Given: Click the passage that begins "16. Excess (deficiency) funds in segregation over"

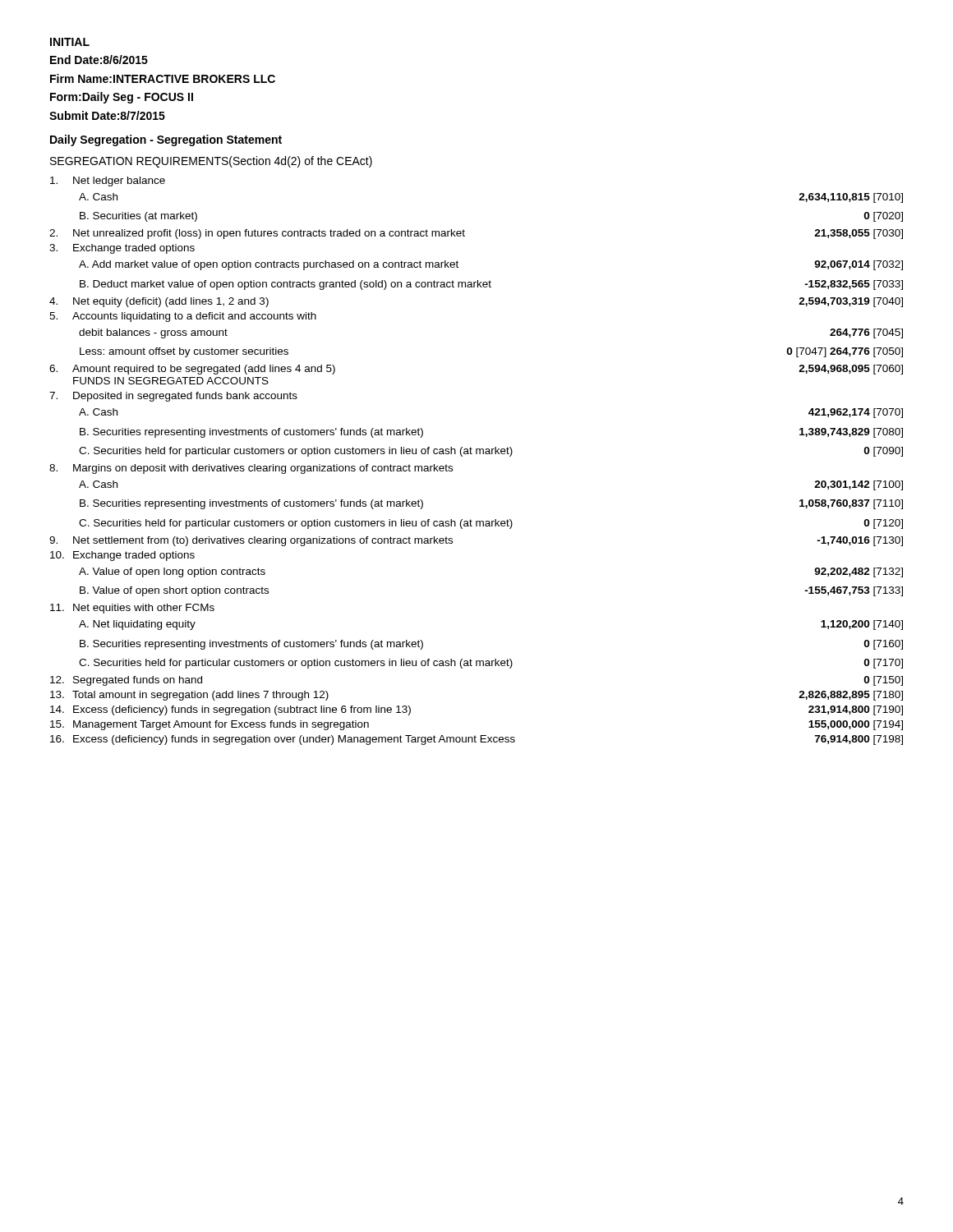Looking at the screenshot, I should pos(476,739).
